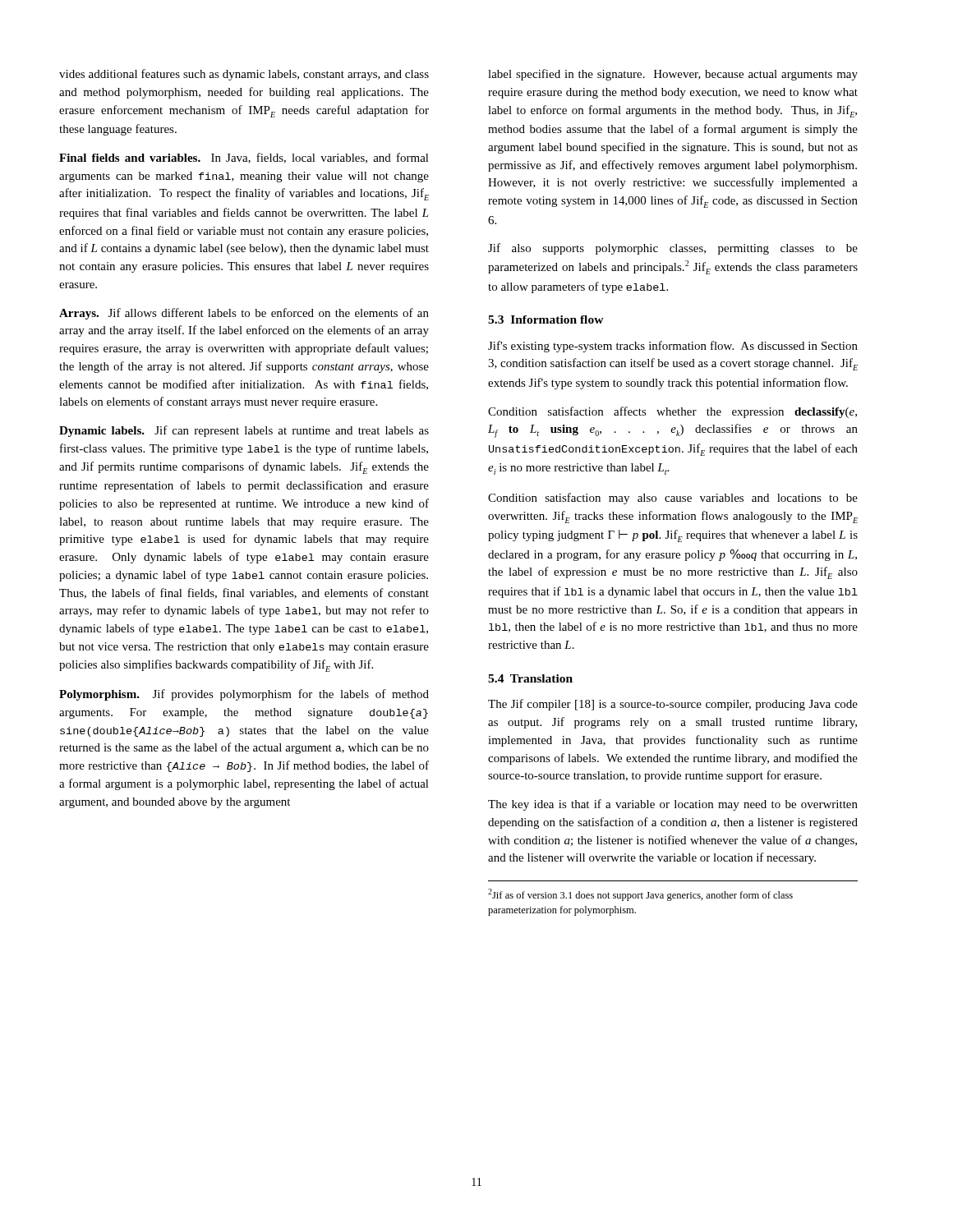Screen dimensions: 1232x953
Task: Navigate to the region starting "Jif's existing type-system"
Action: click(673, 364)
